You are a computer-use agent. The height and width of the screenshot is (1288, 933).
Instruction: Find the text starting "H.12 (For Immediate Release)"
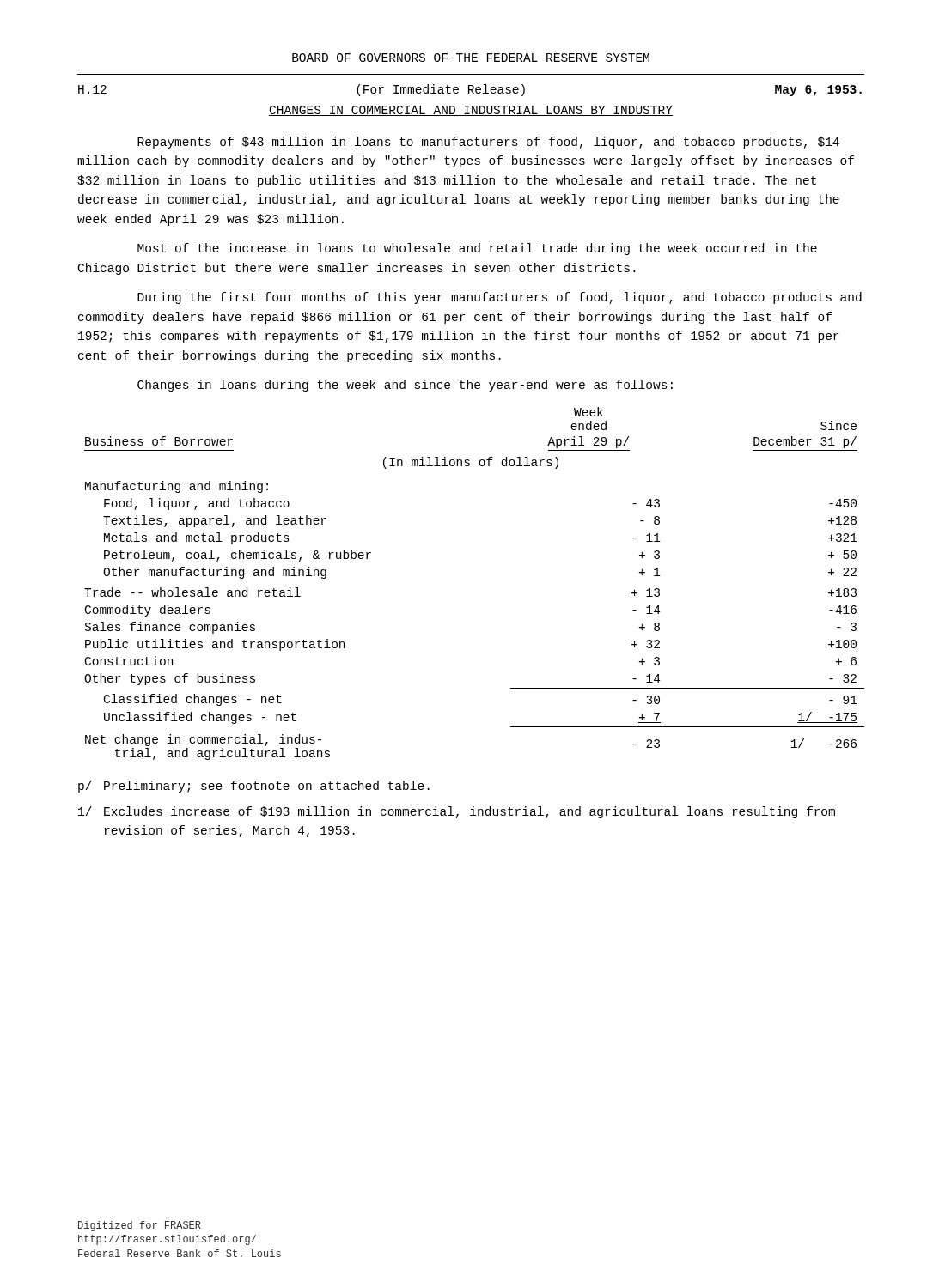471,90
